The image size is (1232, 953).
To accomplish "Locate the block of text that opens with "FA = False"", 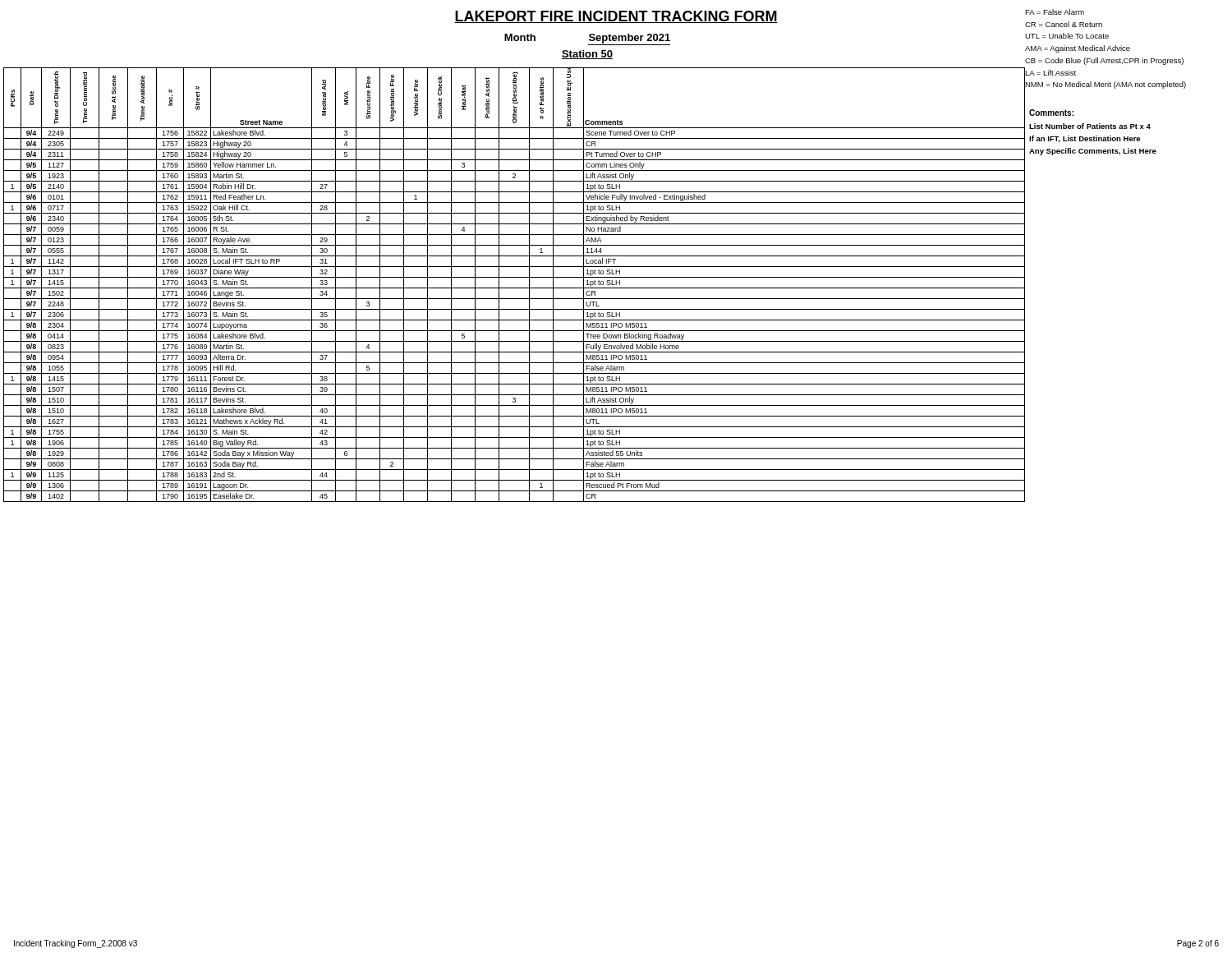I will click(x=1106, y=48).
